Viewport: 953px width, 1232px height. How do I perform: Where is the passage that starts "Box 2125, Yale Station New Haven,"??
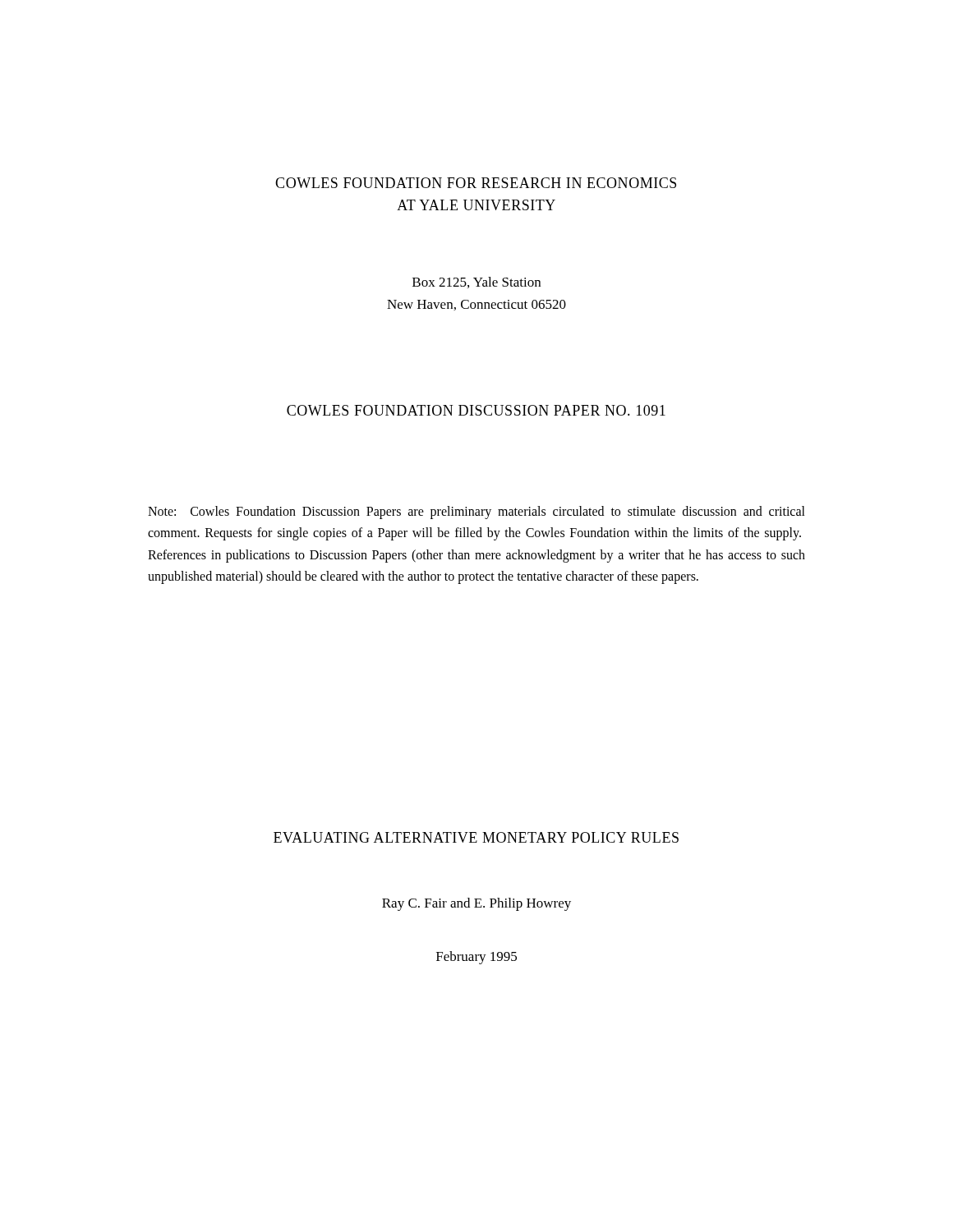(x=476, y=293)
